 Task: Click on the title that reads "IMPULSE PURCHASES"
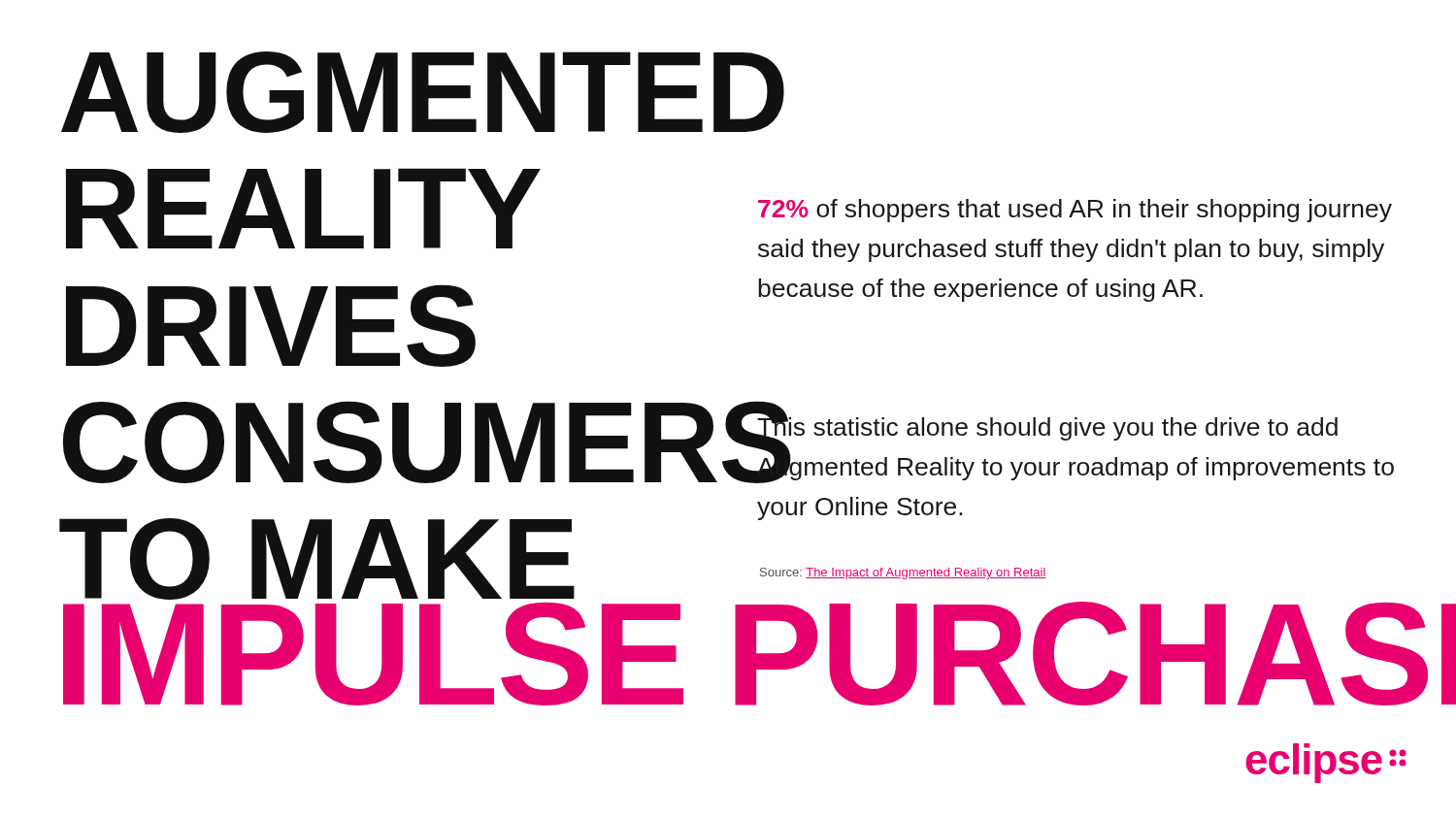(743, 654)
